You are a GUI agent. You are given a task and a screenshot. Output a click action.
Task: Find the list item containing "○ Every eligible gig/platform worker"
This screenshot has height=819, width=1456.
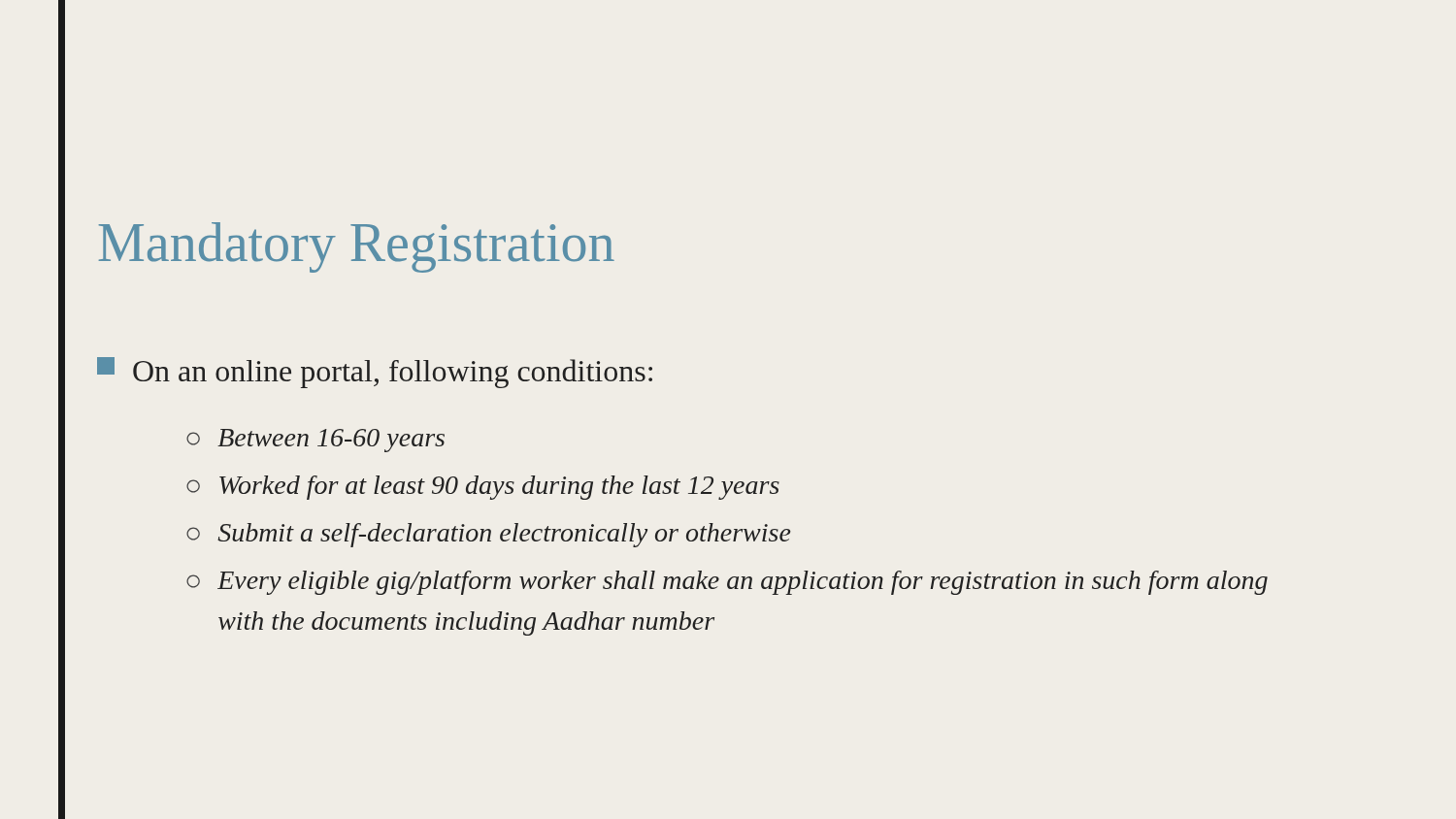point(735,601)
